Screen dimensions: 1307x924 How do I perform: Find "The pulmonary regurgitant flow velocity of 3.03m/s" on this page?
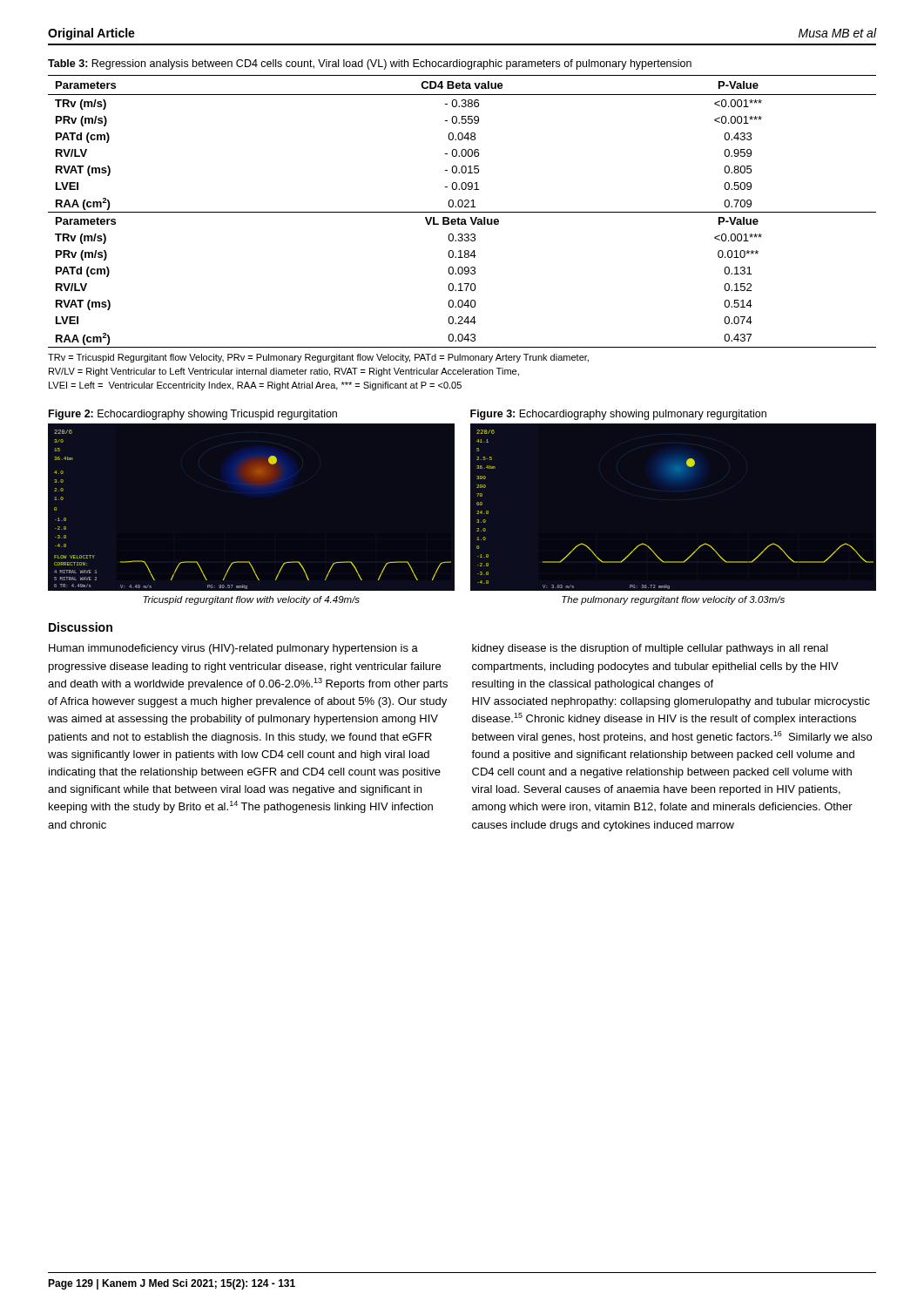(x=673, y=600)
